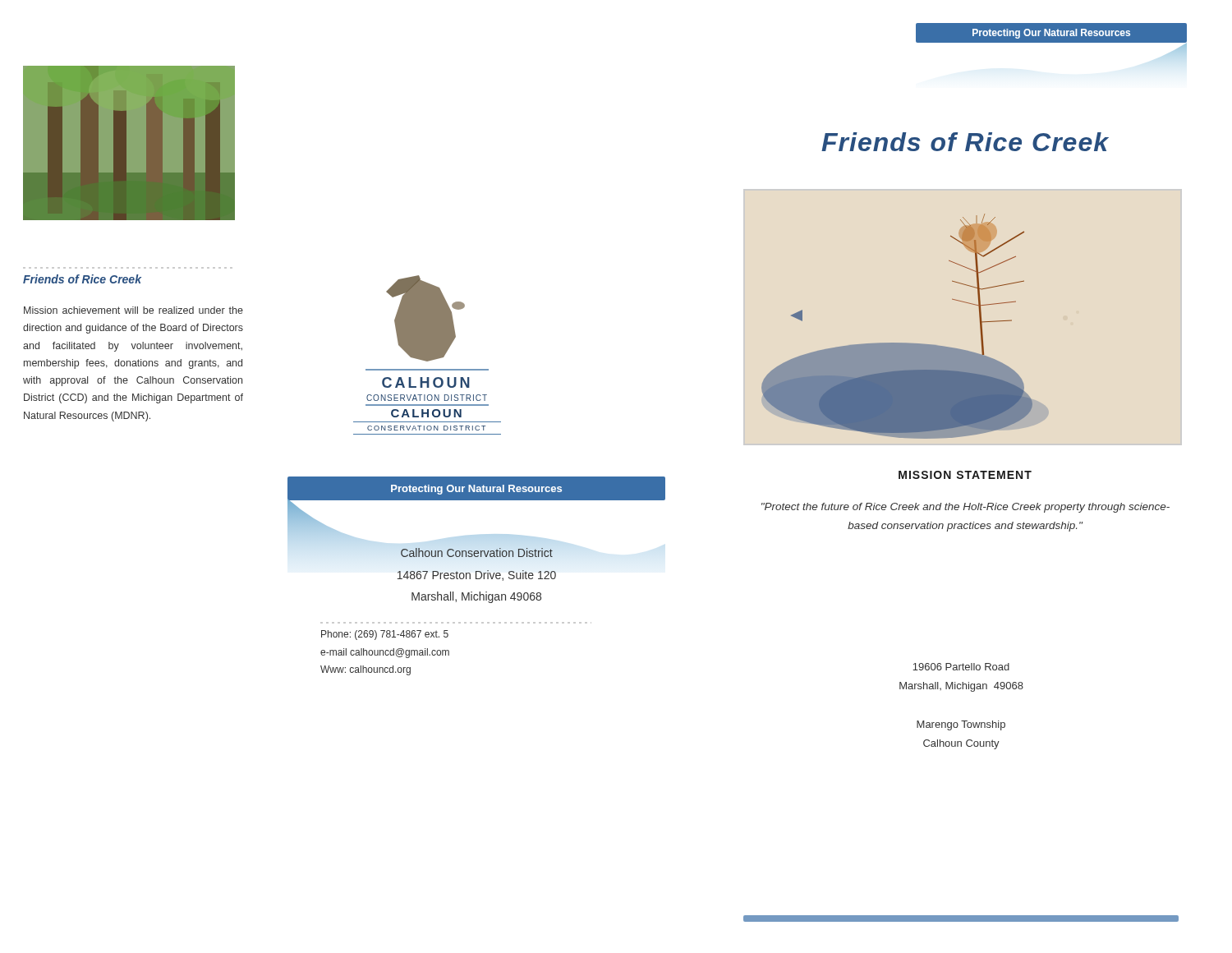This screenshot has width=1232, height=953.
Task: Point to the text starting "19606 Partello Road Marshall, Michigan 49068"
Action: (x=961, y=676)
